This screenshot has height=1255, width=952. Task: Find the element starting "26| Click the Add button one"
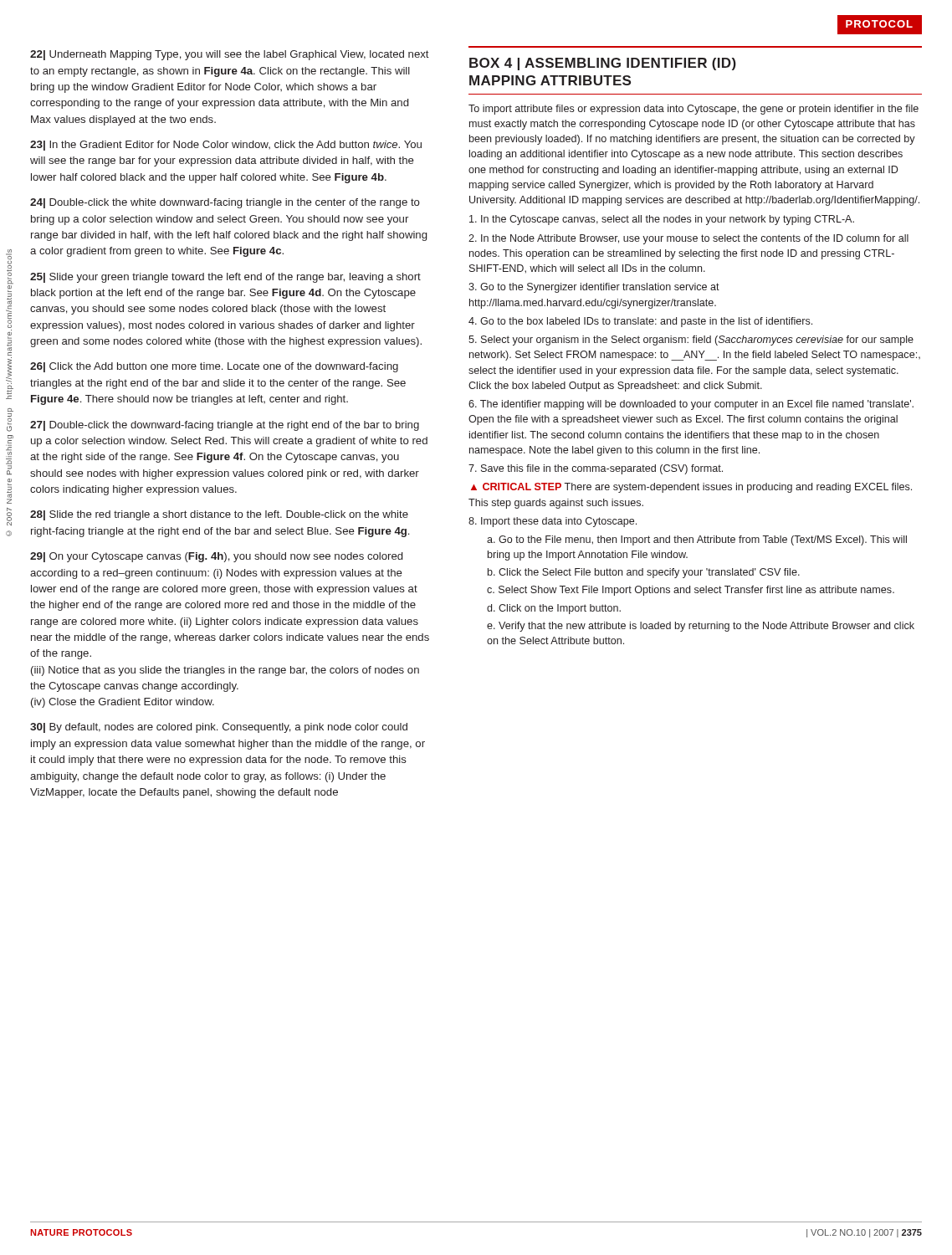[218, 383]
